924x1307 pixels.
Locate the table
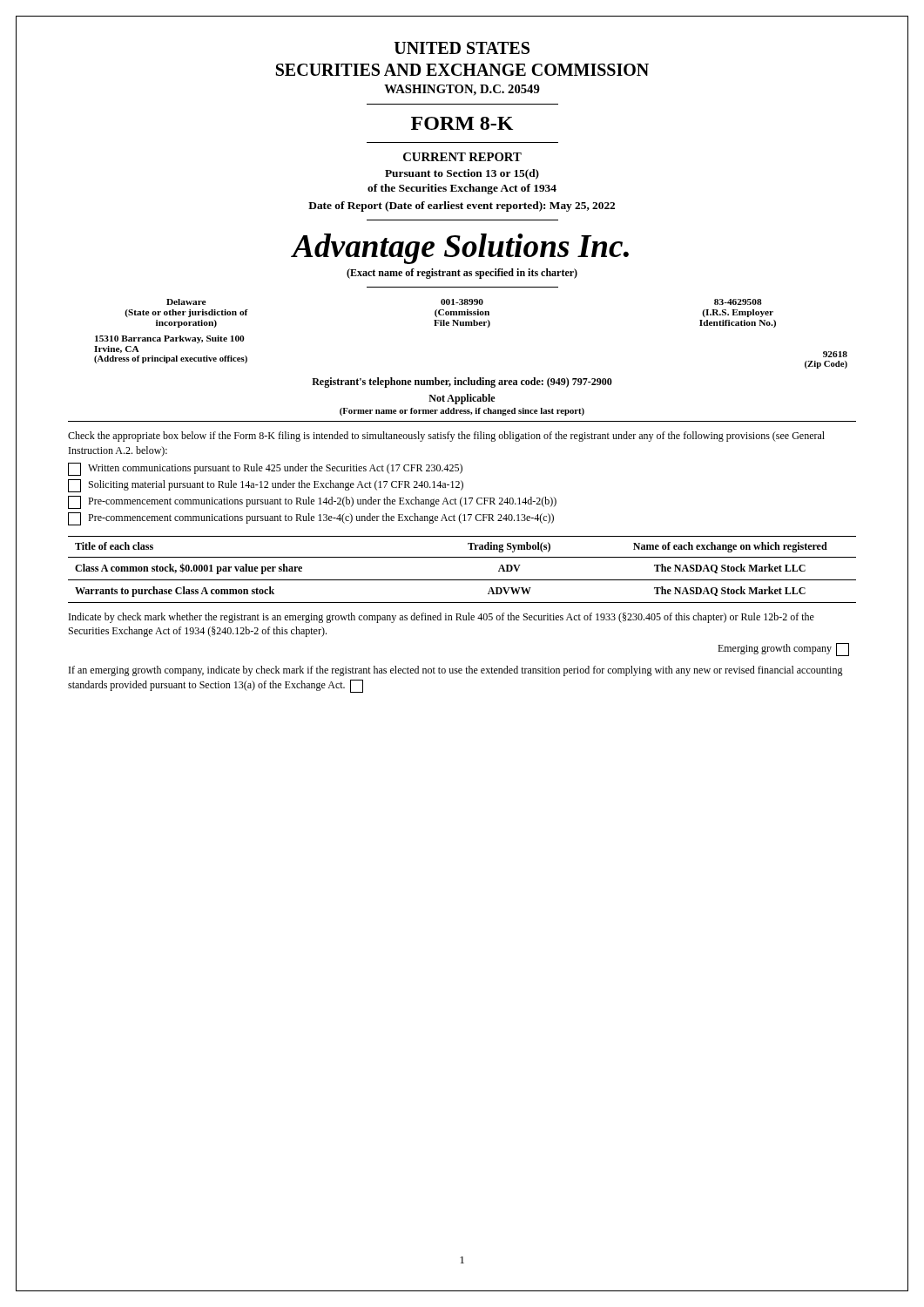pos(462,569)
